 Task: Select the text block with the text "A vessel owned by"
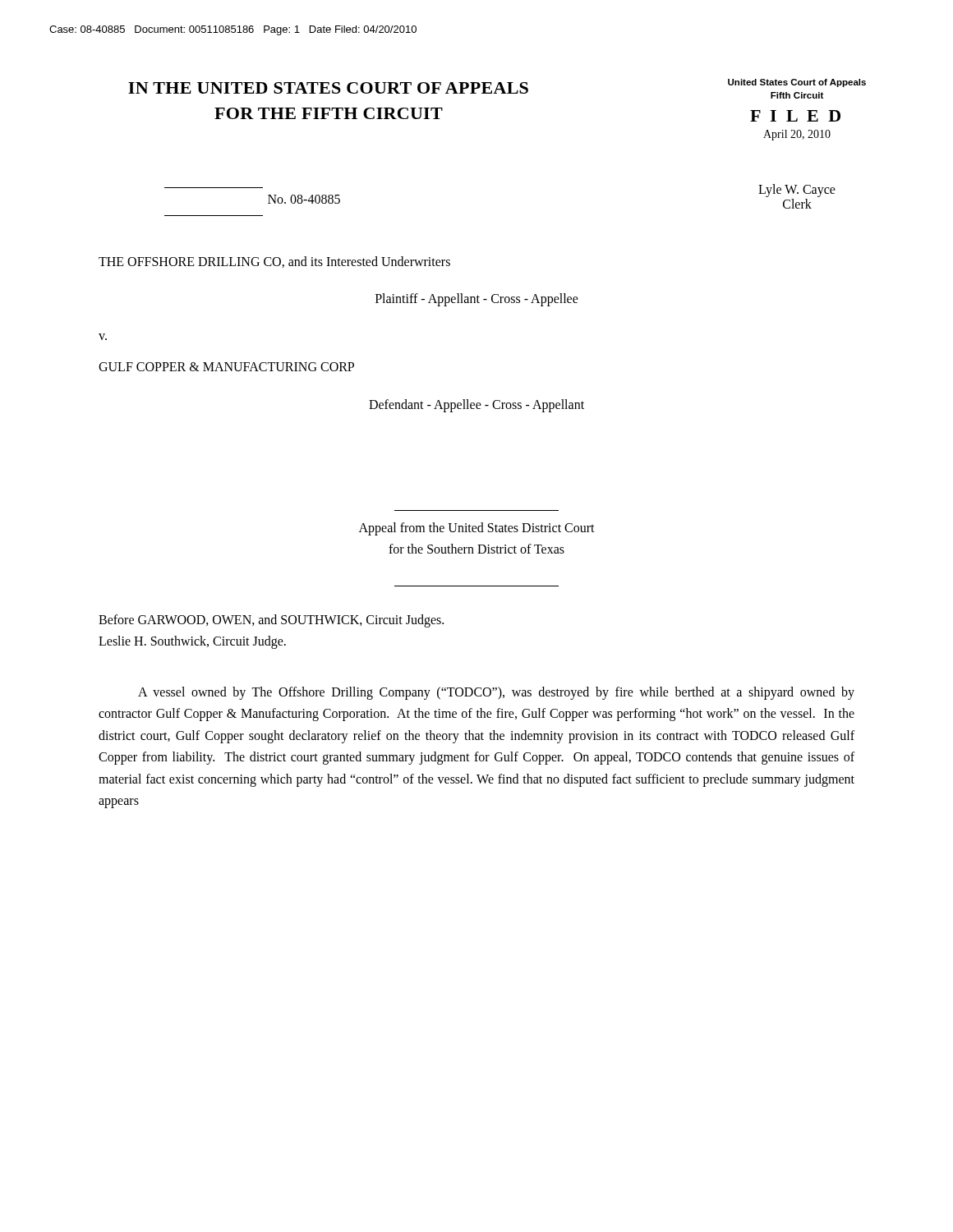(x=476, y=747)
